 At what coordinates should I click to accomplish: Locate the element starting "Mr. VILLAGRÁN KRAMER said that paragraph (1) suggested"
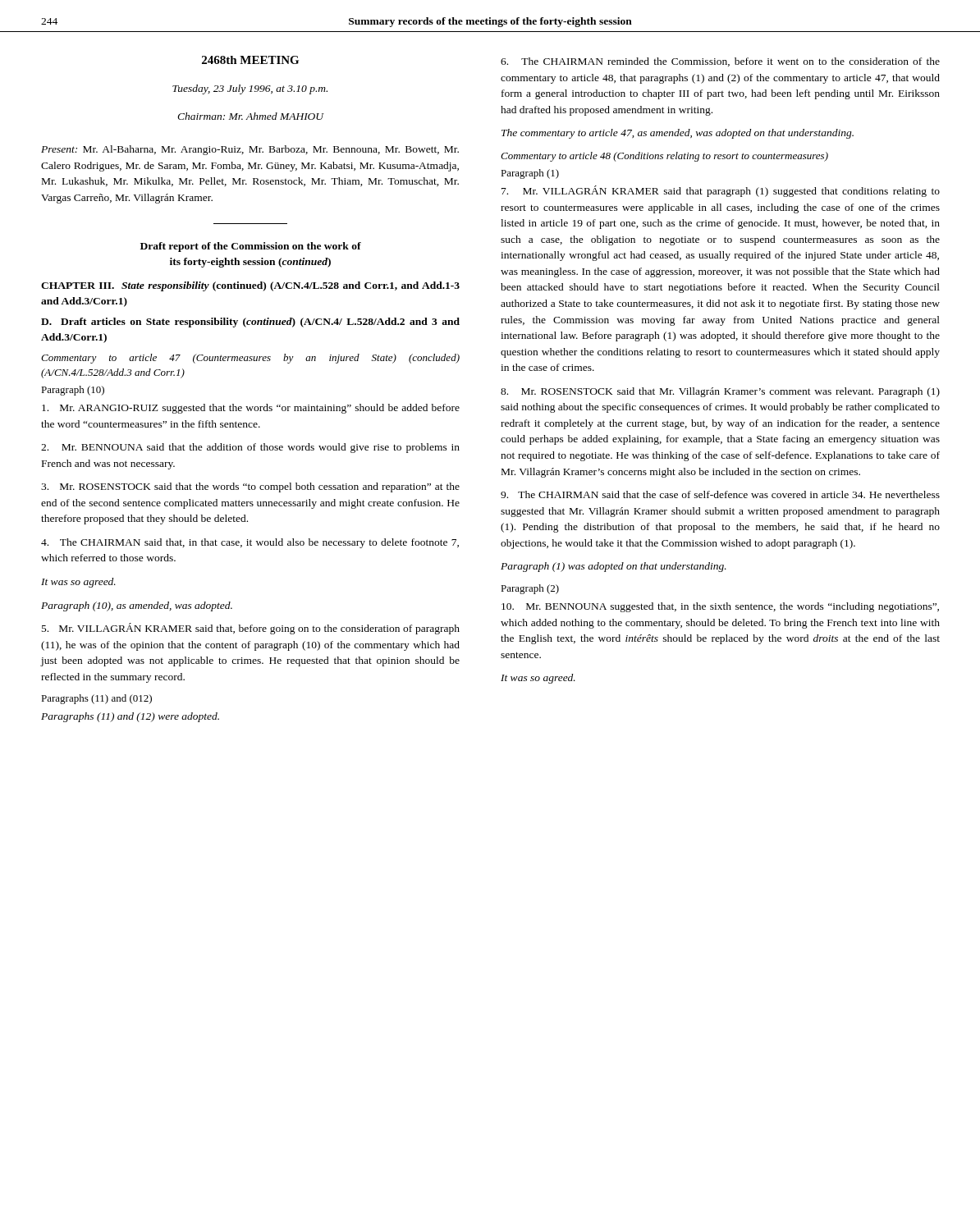point(720,279)
